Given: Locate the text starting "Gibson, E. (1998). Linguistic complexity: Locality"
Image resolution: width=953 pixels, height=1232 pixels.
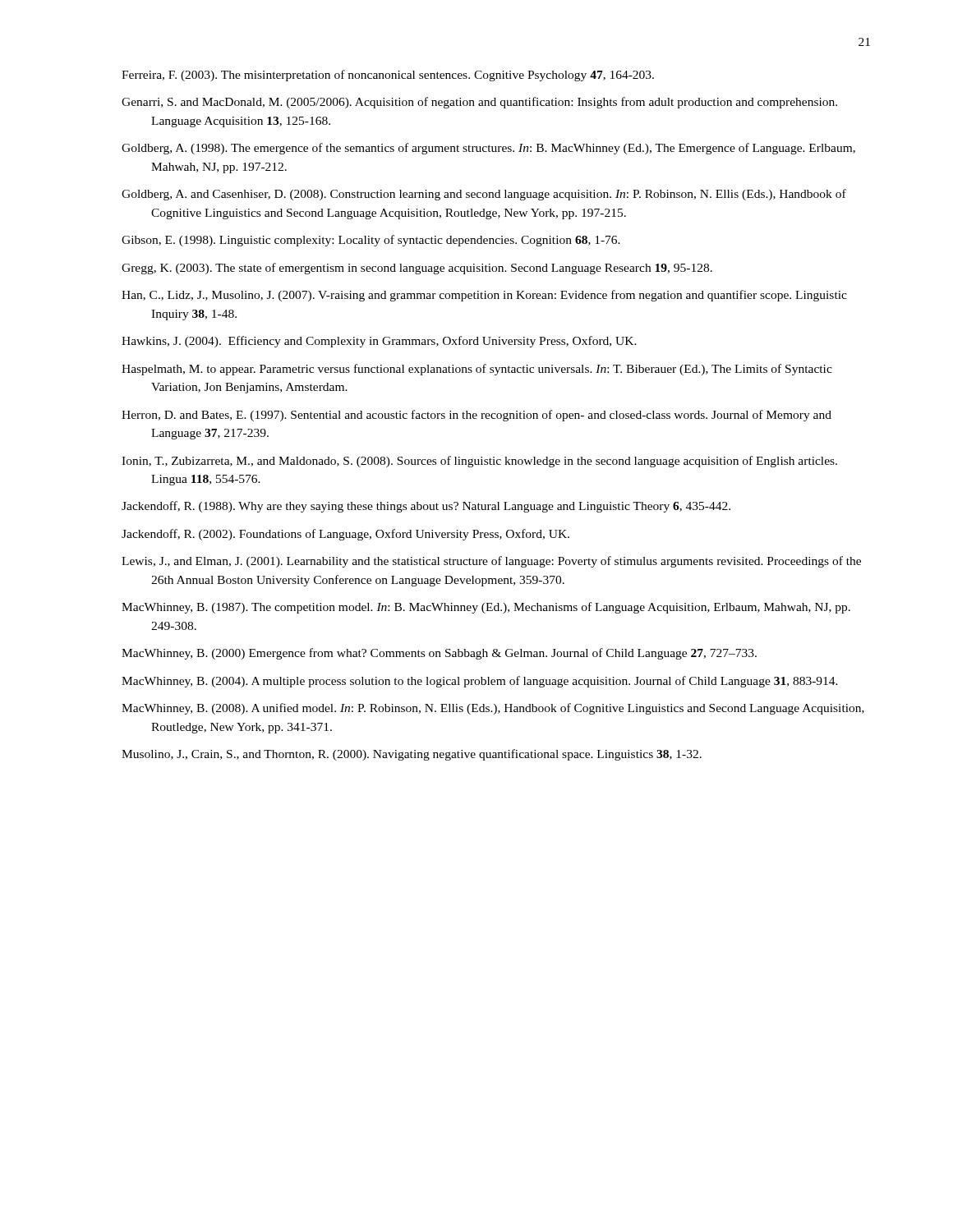Looking at the screenshot, I should tap(371, 240).
